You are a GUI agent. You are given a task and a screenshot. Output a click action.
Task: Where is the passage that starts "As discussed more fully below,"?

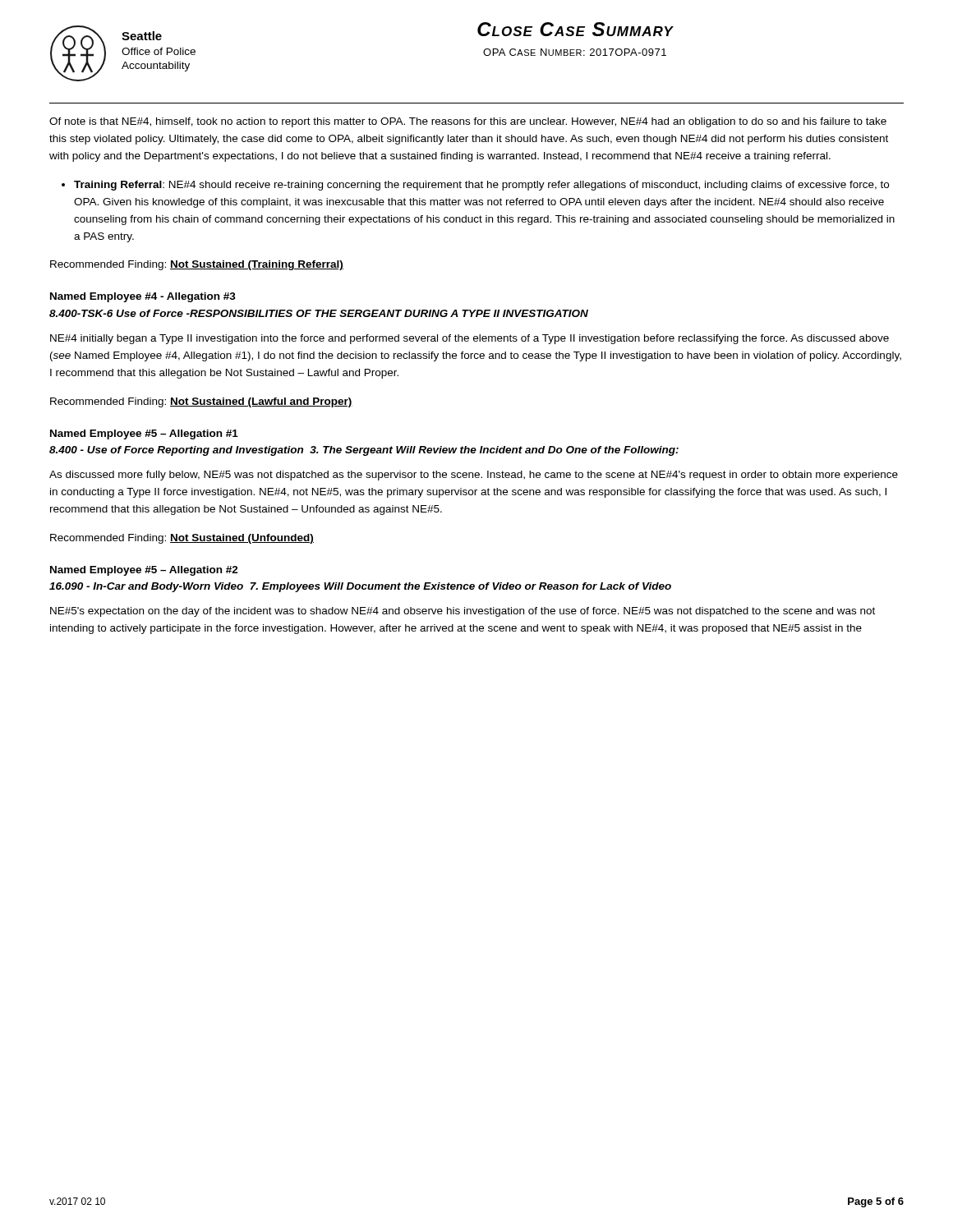[x=474, y=492]
